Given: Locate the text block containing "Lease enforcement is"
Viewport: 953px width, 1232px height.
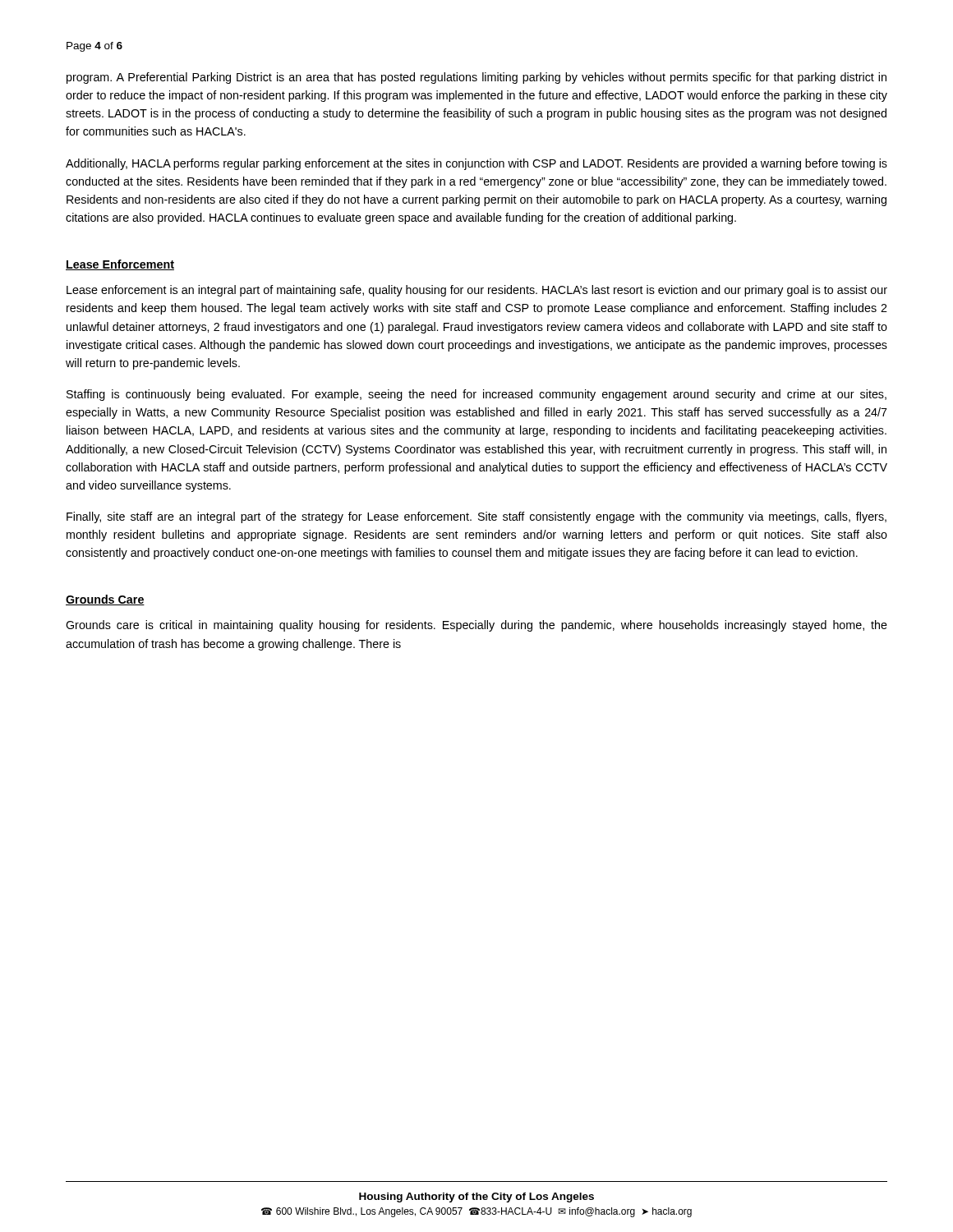Looking at the screenshot, I should tap(476, 327).
